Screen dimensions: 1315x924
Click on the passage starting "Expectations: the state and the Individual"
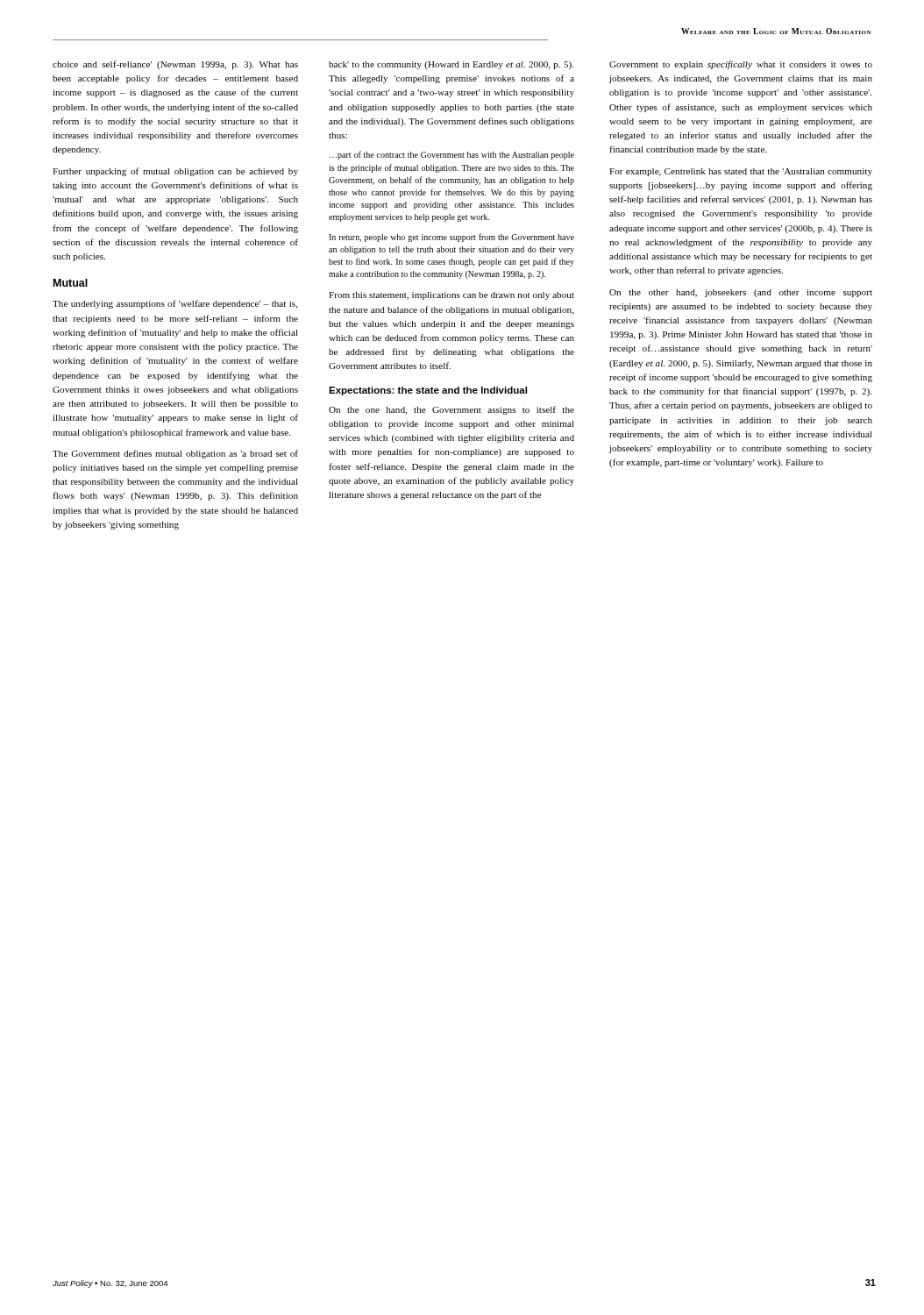[x=428, y=390]
